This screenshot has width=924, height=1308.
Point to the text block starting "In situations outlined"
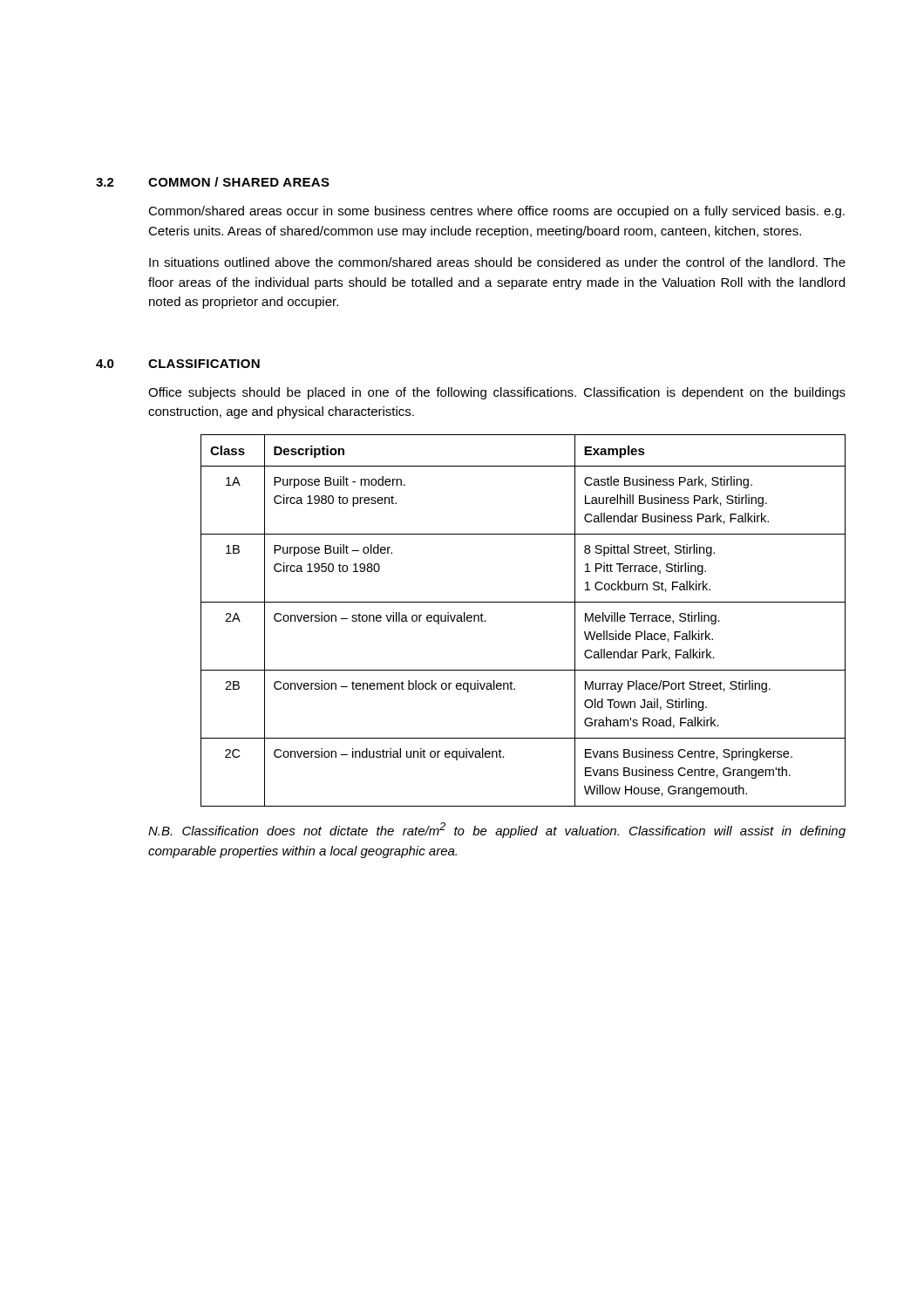[497, 282]
